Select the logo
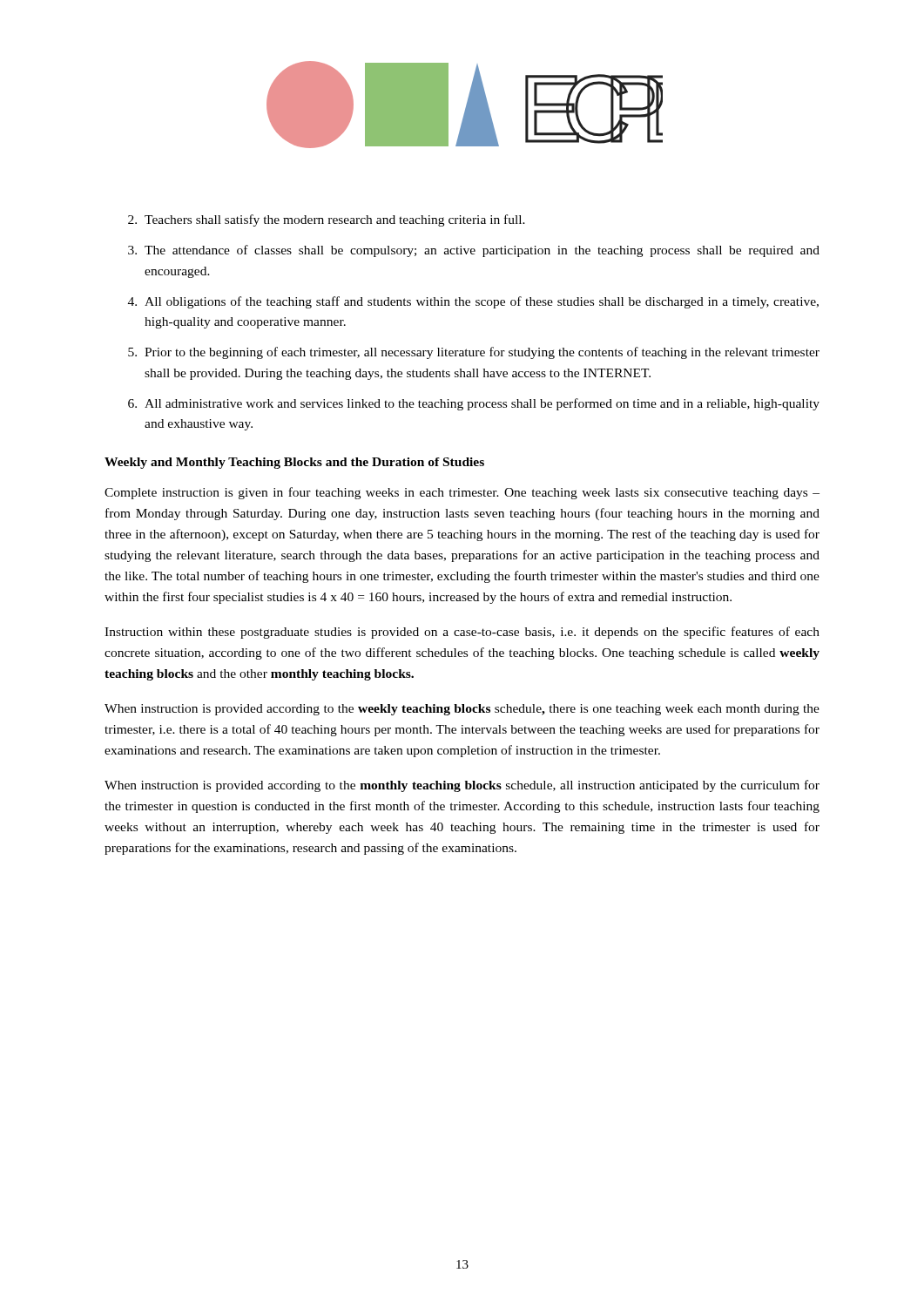This screenshot has height=1307, width=924. 462,105
